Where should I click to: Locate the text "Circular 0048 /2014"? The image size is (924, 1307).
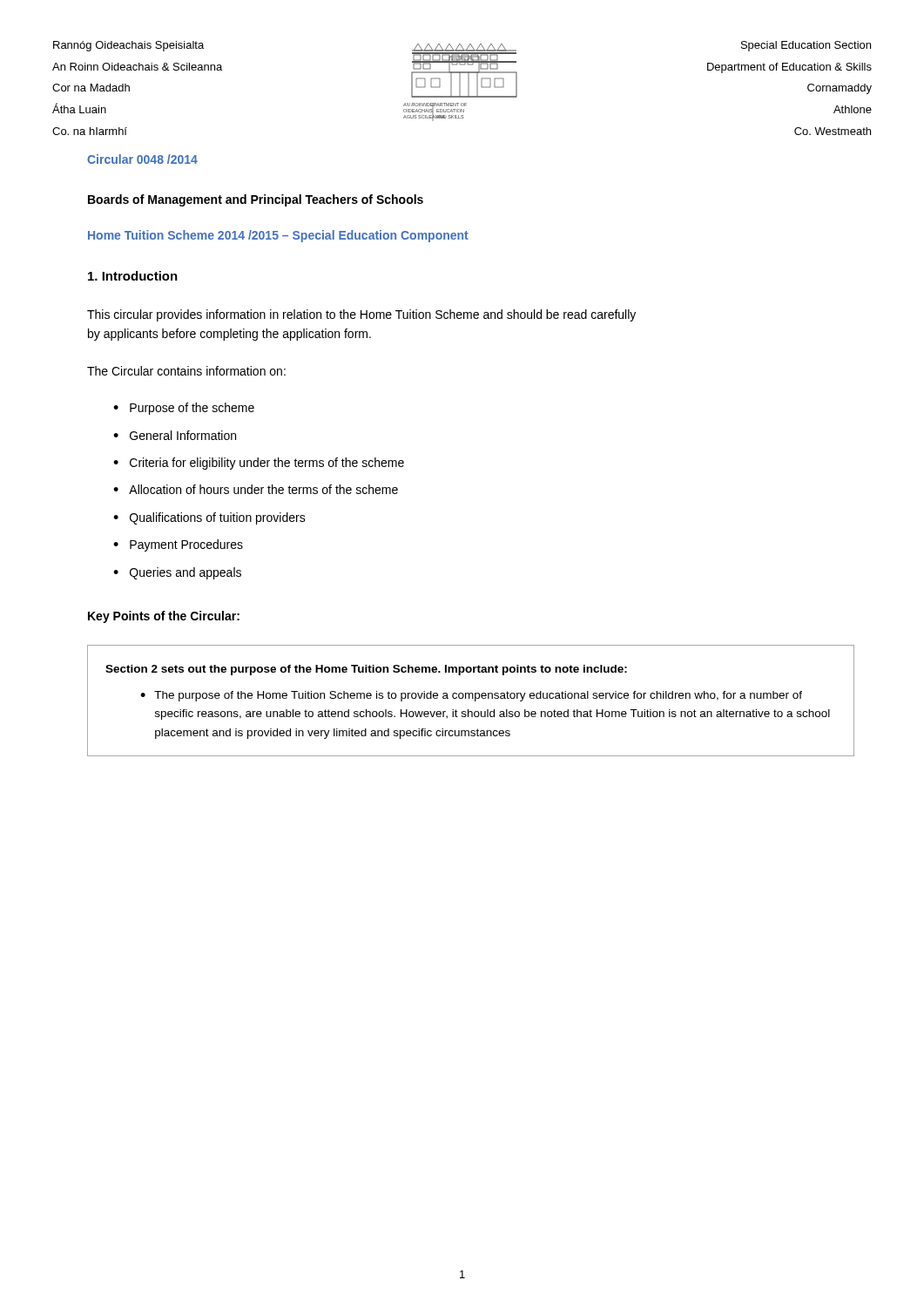tap(142, 159)
